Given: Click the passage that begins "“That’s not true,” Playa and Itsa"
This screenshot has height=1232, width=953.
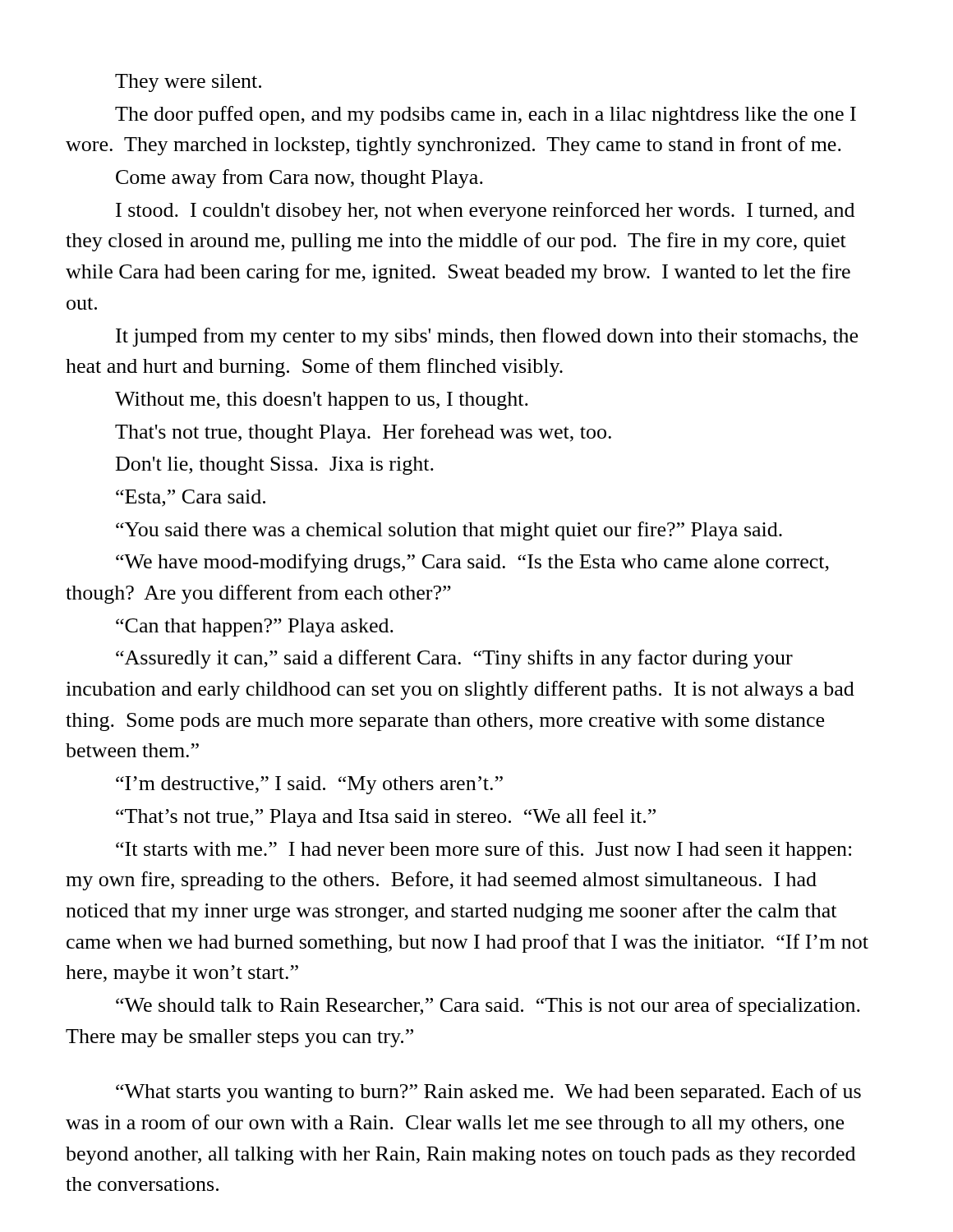Looking at the screenshot, I should pos(468,816).
